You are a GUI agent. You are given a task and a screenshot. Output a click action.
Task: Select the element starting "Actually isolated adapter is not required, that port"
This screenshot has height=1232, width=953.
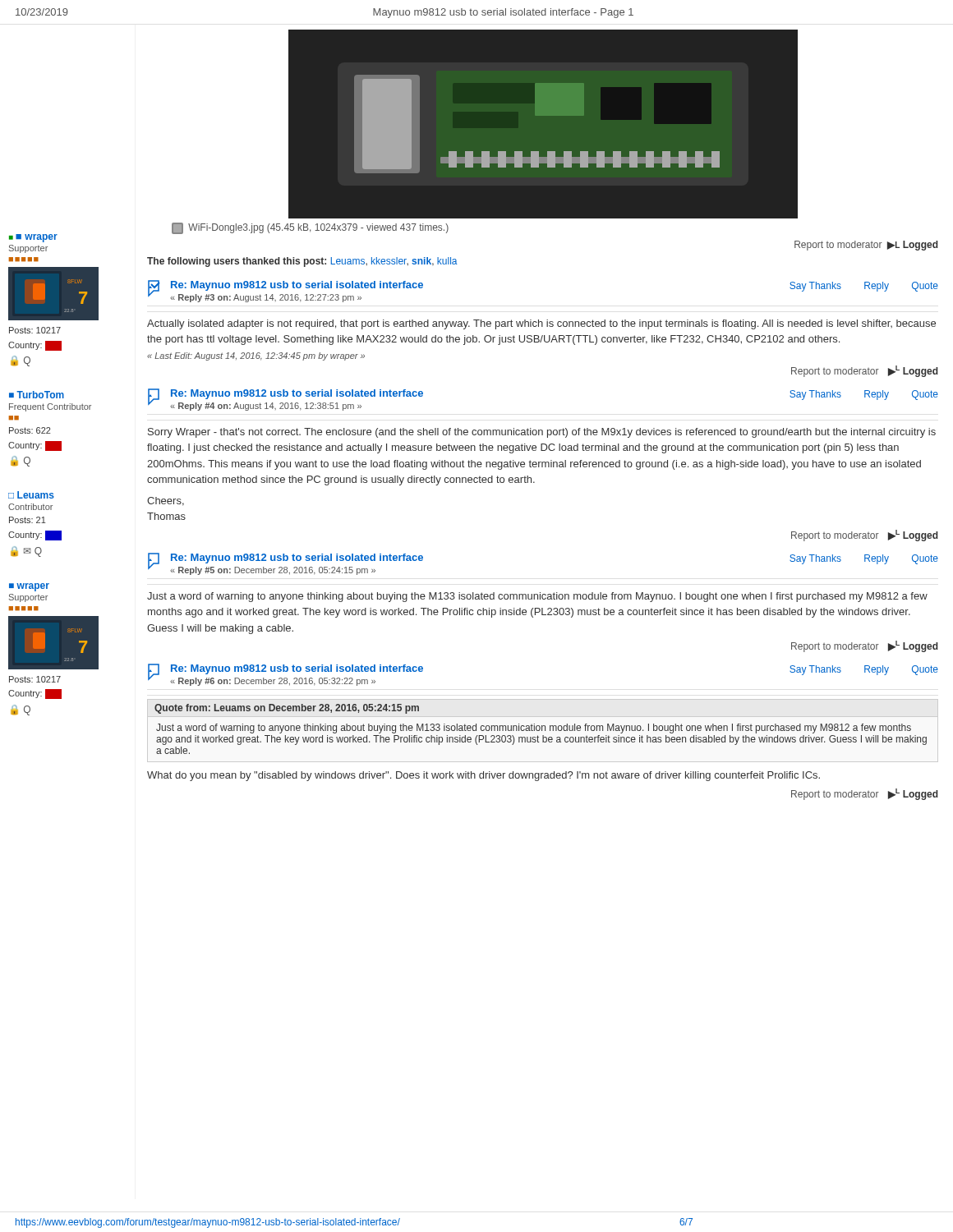[542, 331]
